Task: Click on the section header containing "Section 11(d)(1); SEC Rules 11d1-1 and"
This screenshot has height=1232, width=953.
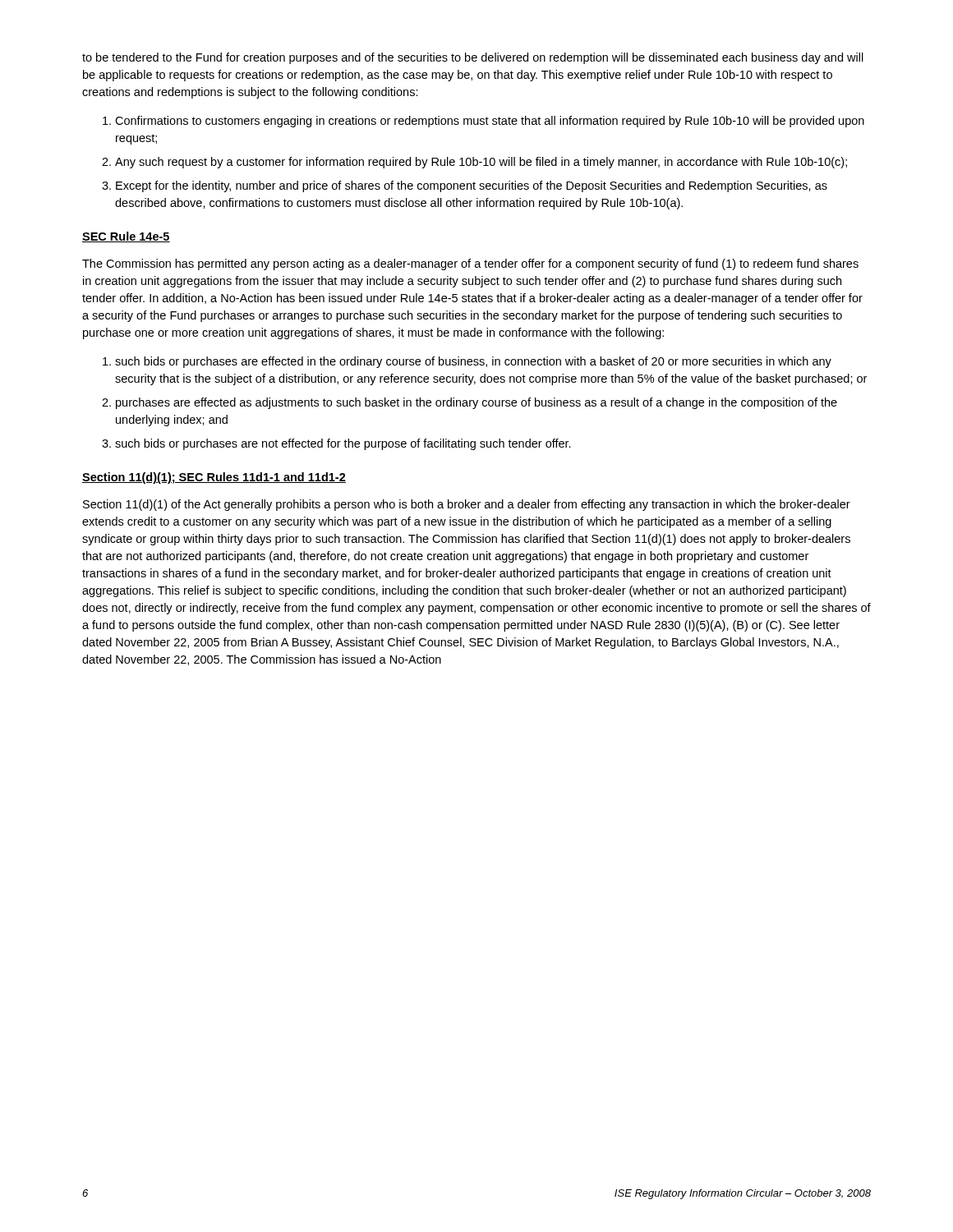Action: (x=214, y=478)
